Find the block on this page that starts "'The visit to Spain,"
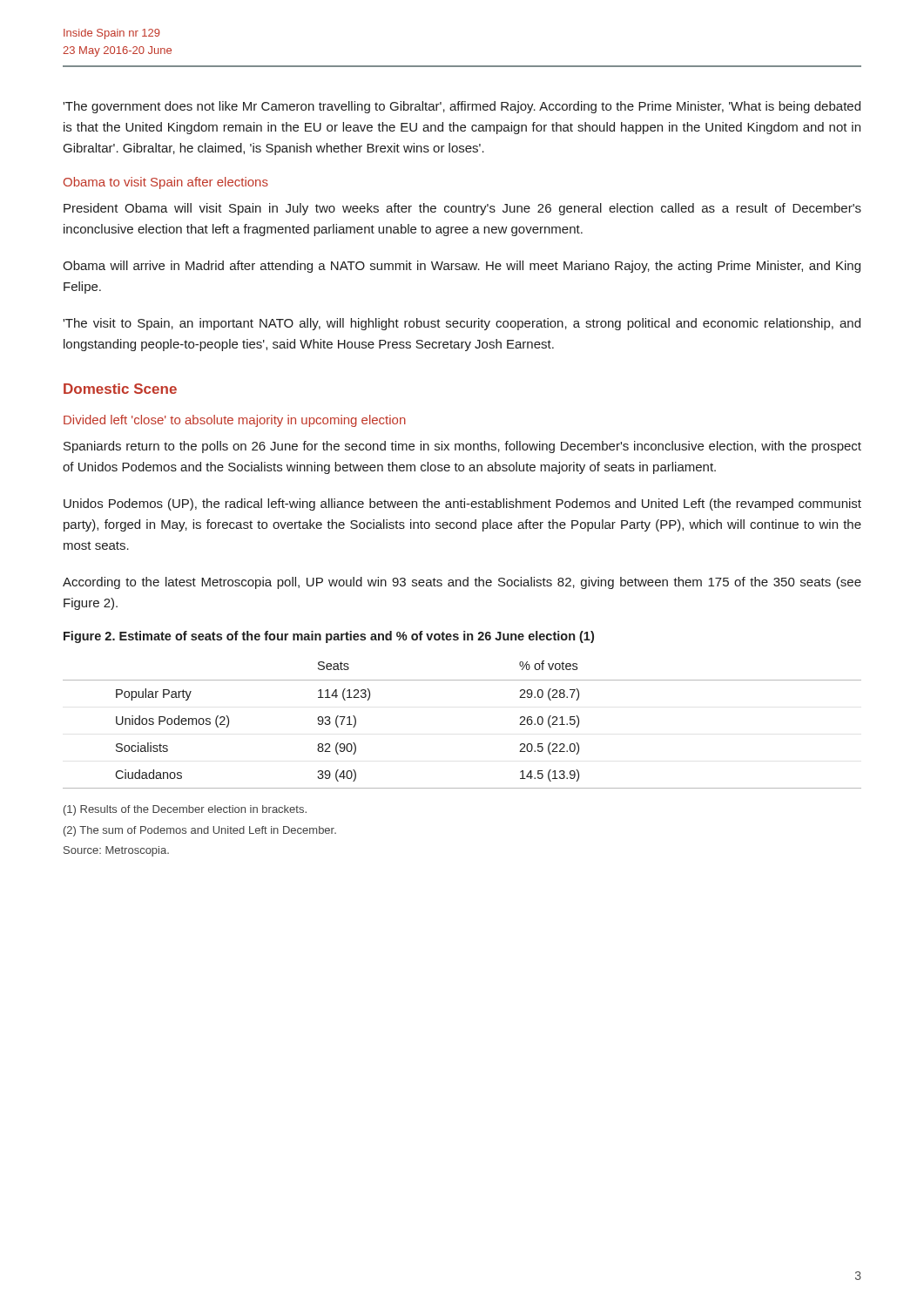The width and height of the screenshot is (924, 1307). (462, 333)
